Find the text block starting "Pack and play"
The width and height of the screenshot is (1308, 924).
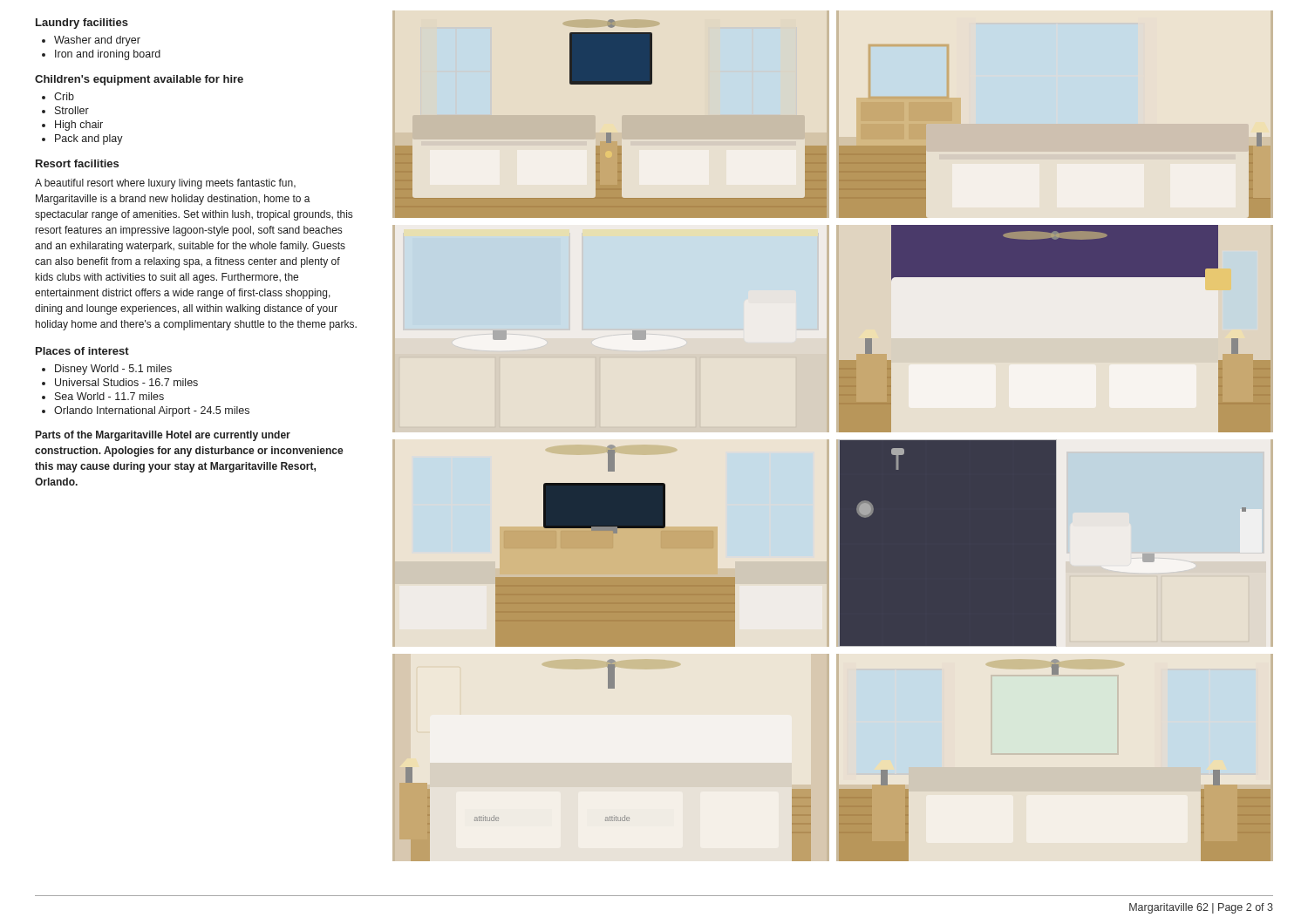click(88, 139)
